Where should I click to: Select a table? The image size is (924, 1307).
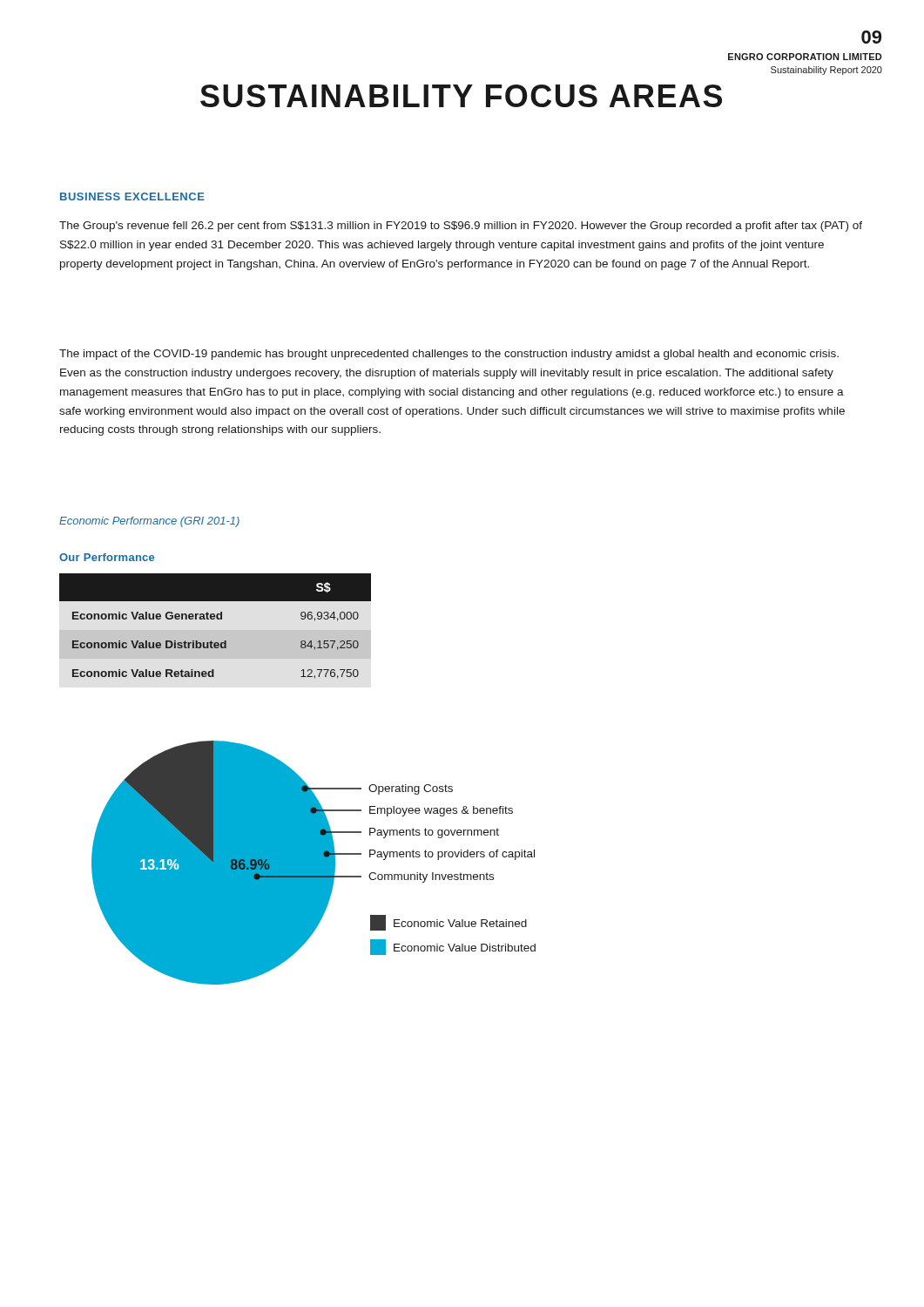(x=215, y=630)
